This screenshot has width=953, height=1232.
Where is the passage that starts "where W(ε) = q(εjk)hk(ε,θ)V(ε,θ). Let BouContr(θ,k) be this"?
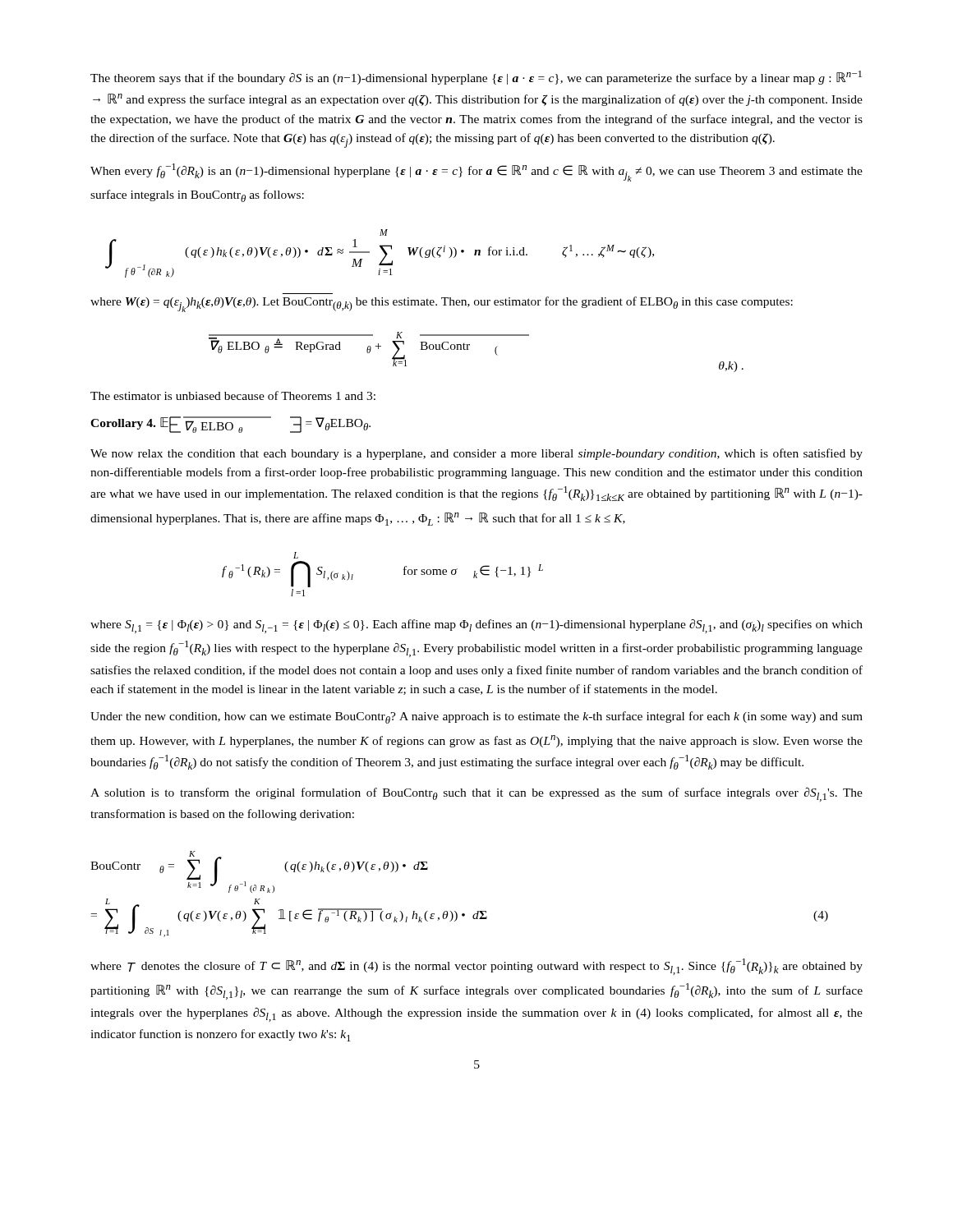(x=476, y=303)
